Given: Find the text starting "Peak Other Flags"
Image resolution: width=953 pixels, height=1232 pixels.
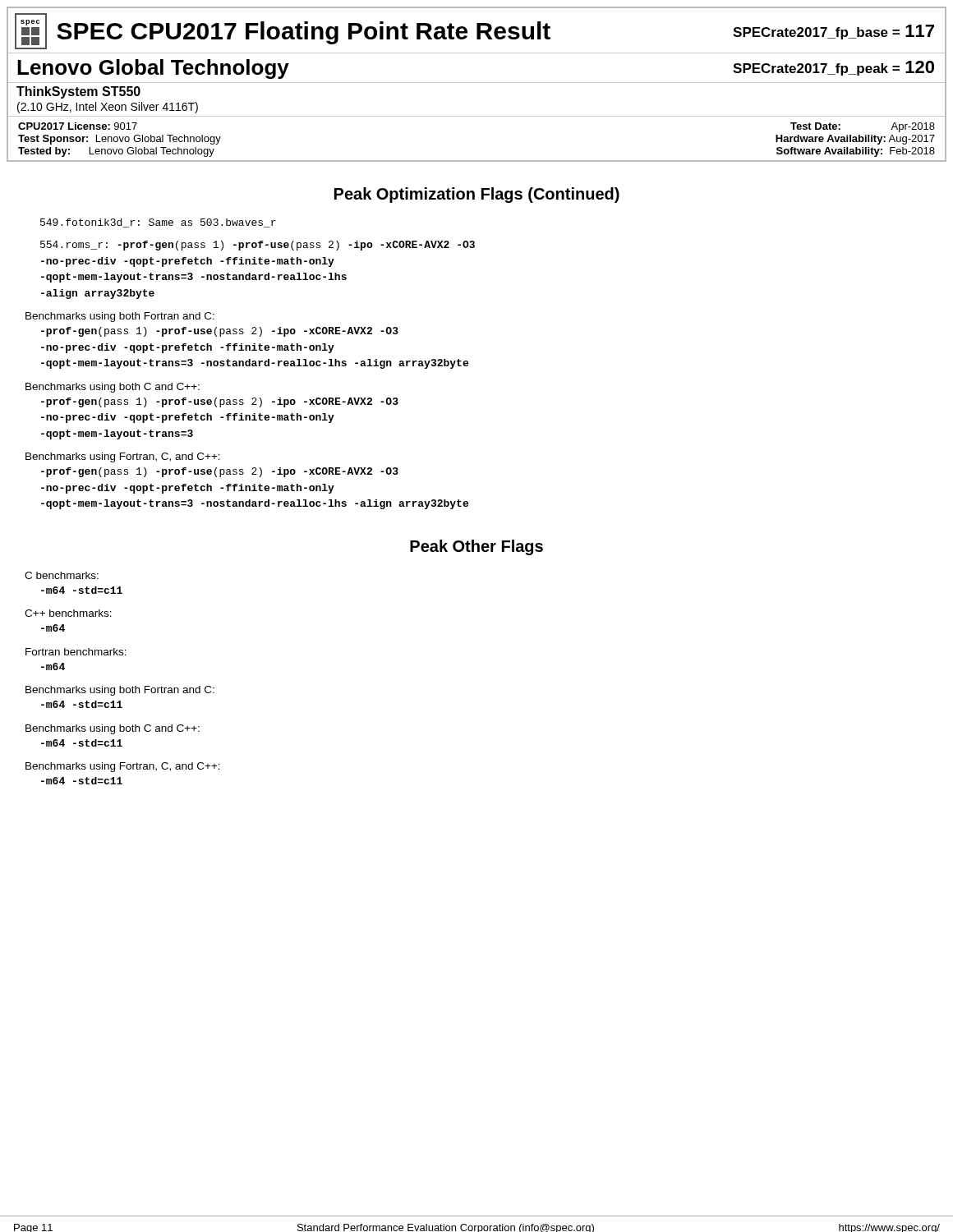Looking at the screenshot, I should [x=476, y=546].
